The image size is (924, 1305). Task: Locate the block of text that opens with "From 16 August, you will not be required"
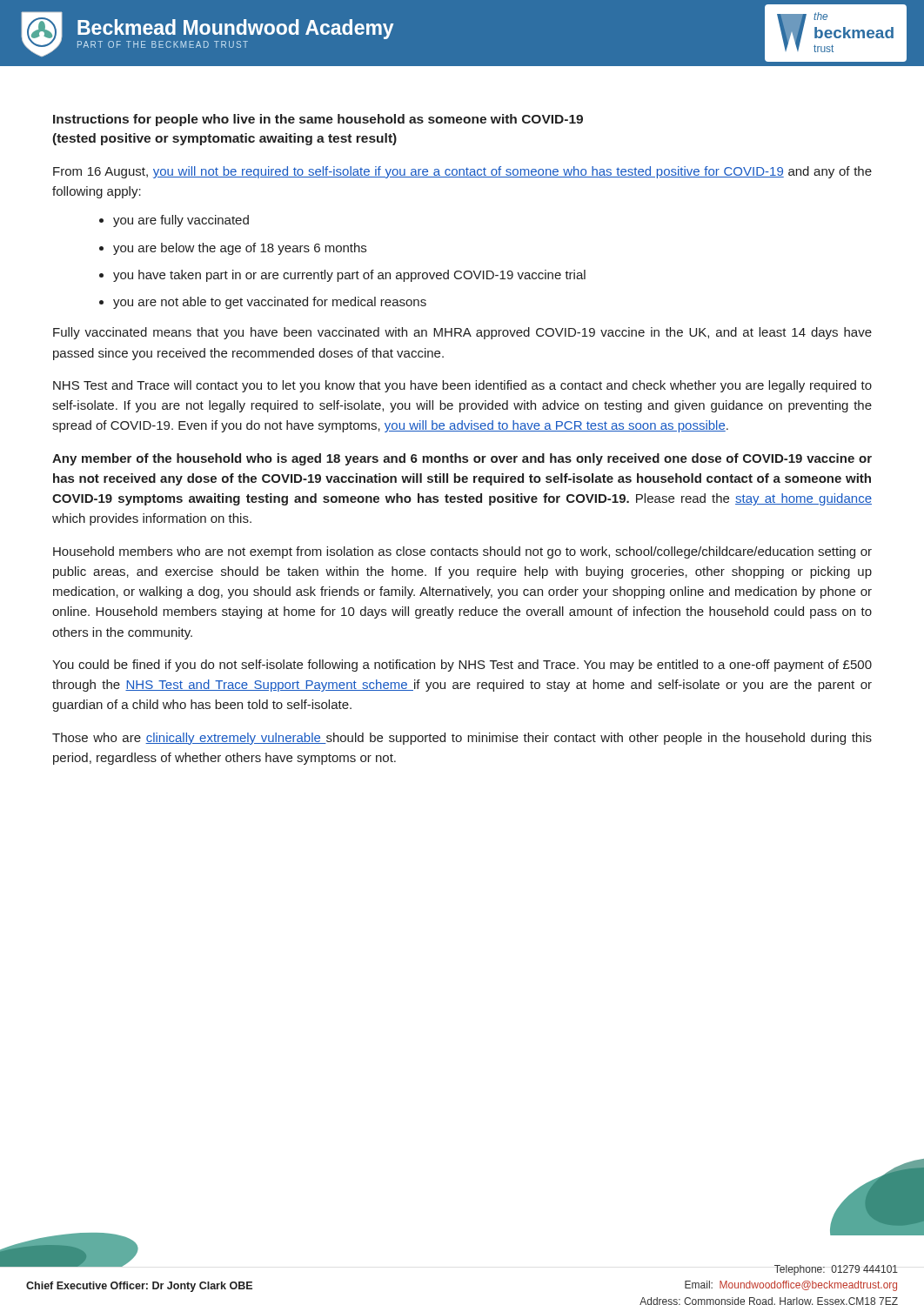pyautogui.click(x=462, y=181)
